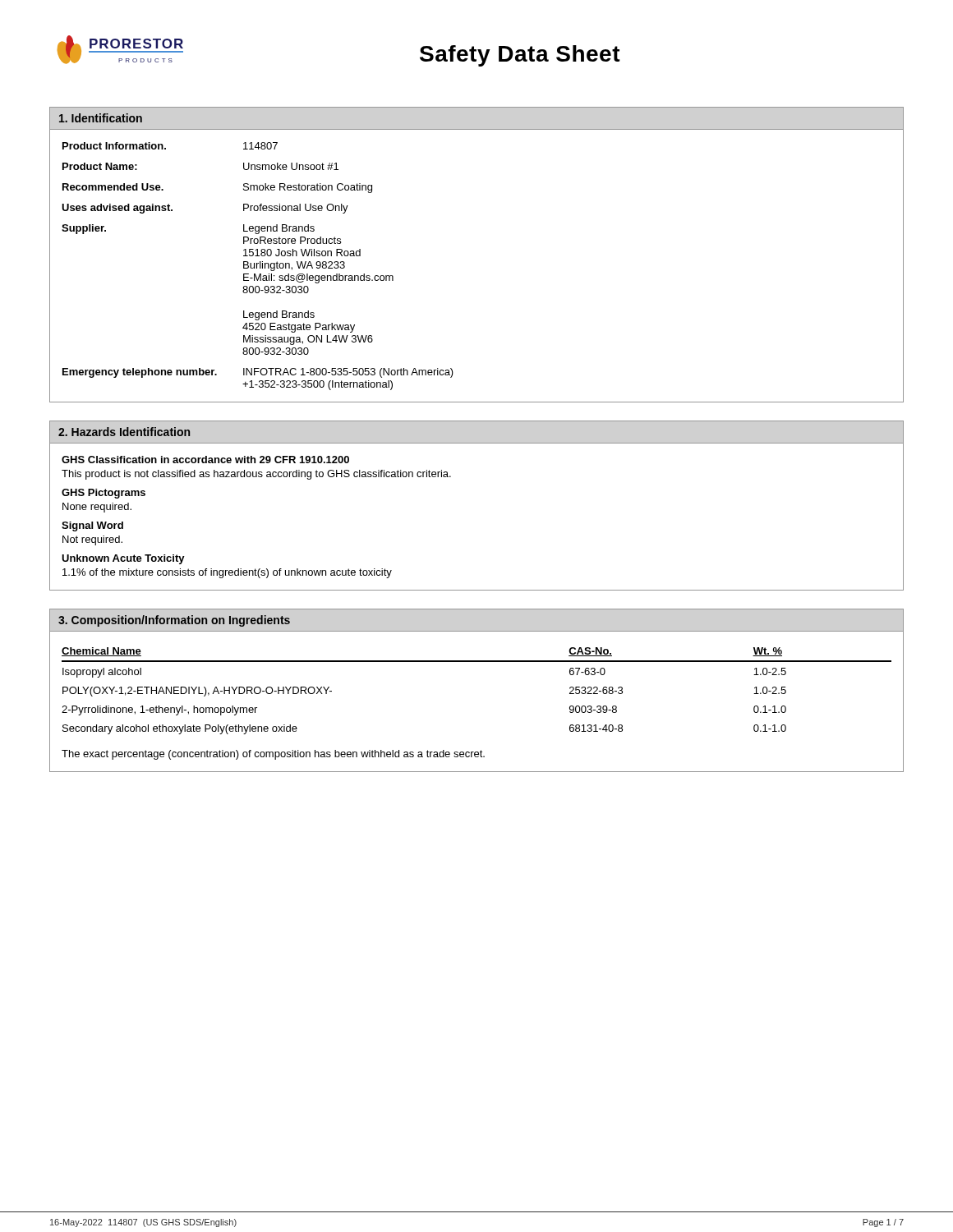Find the block on this page that starts "Emergency telephone number. INFOTRAC"

[x=258, y=373]
